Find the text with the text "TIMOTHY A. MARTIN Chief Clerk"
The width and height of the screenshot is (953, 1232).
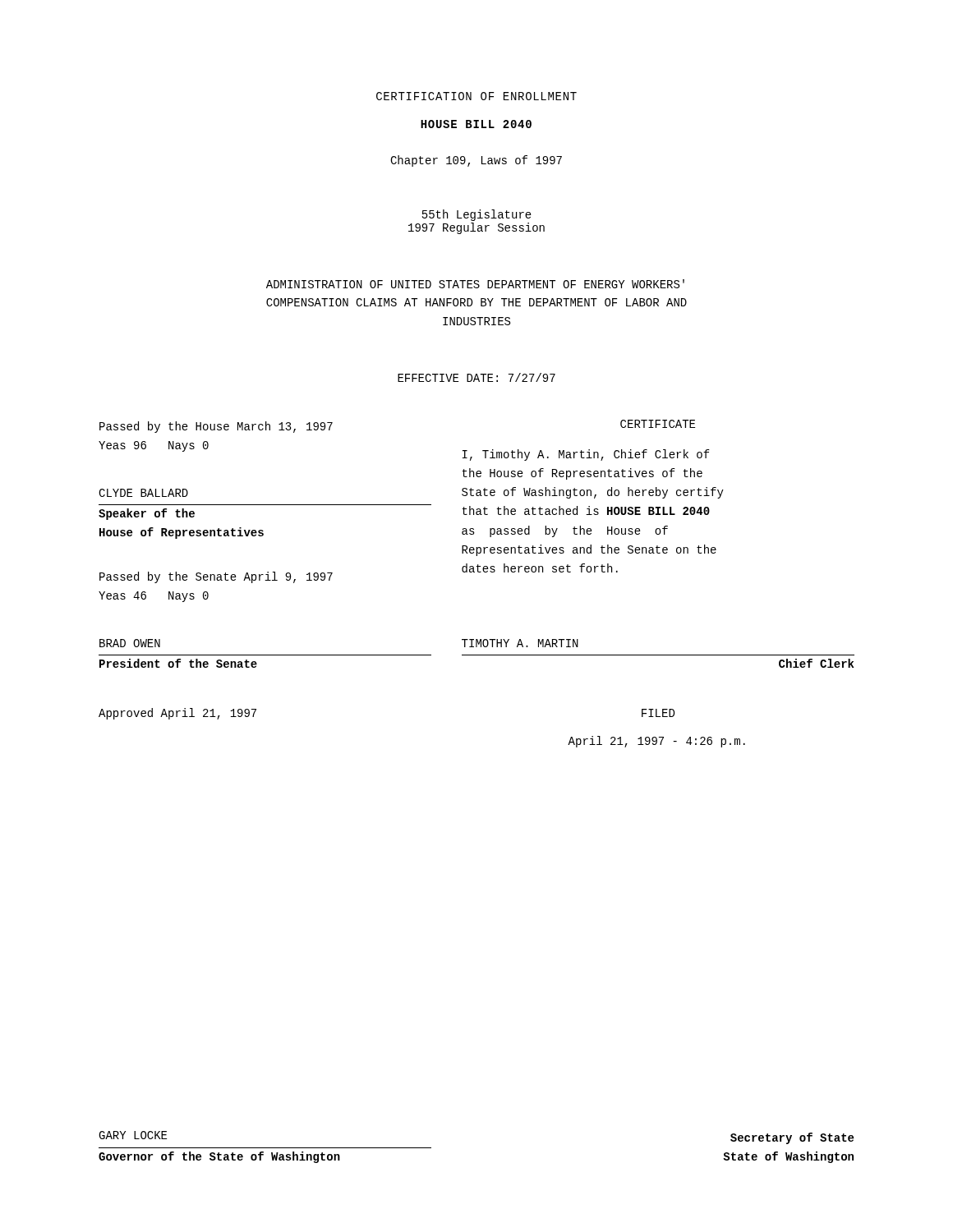pos(658,654)
